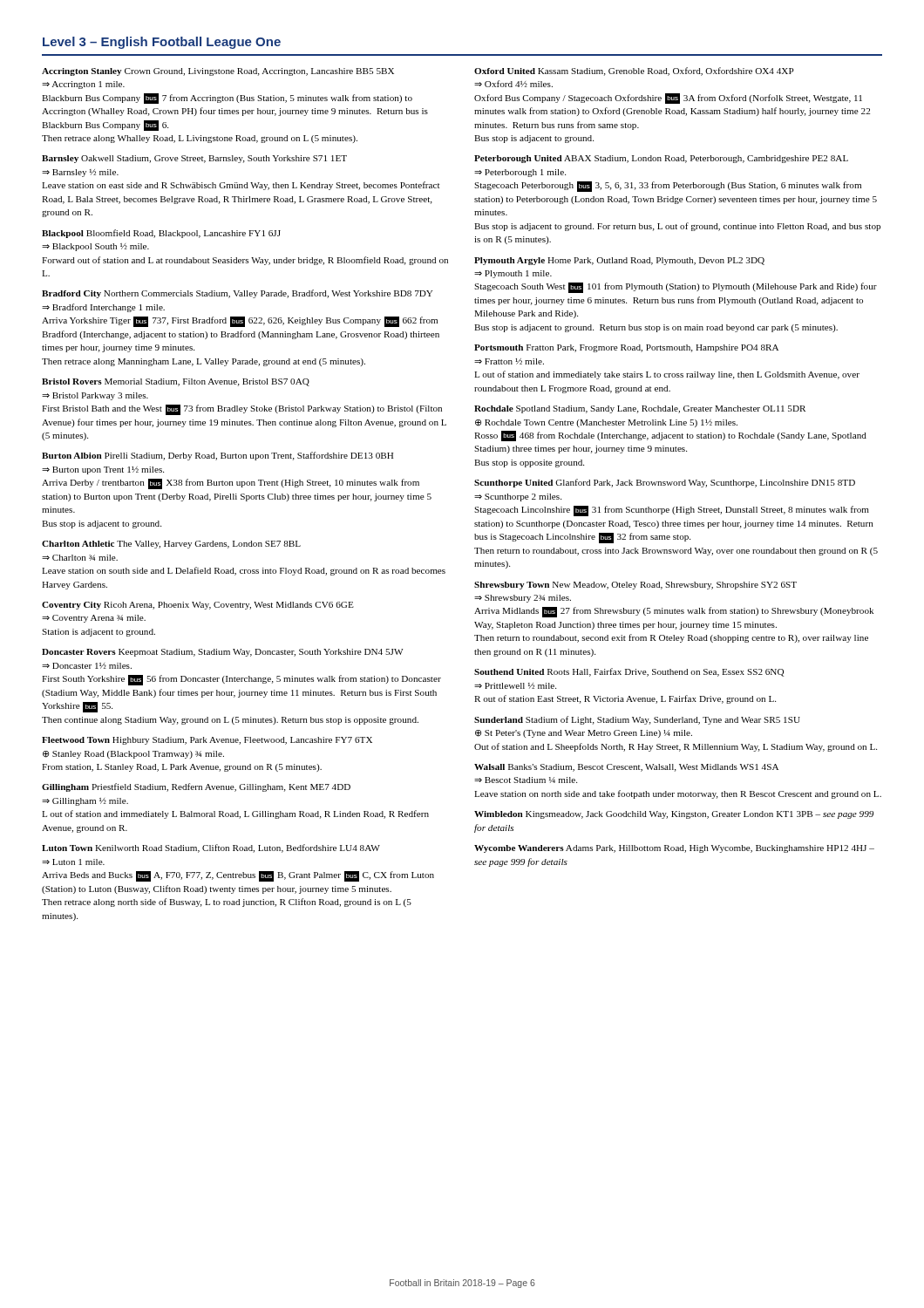The image size is (924, 1308).
Task: Click on the text block starting "Wycombe Wanderers Adams Park, Hillbottom Road, High Wycombe,"
Action: tap(678, 855)
